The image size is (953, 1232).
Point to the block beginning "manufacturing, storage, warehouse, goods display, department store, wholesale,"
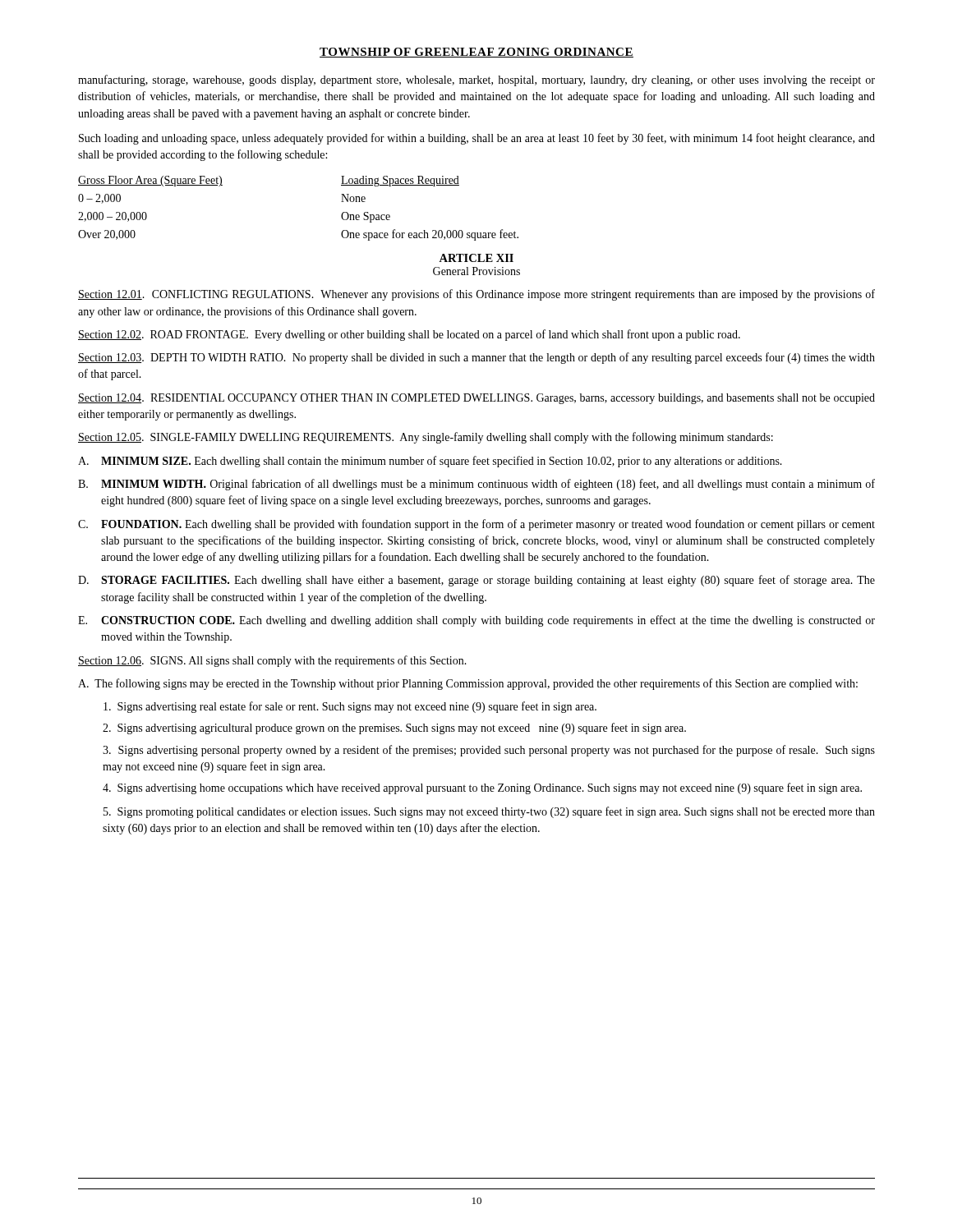pyautogui.click(x=476, y=97)
